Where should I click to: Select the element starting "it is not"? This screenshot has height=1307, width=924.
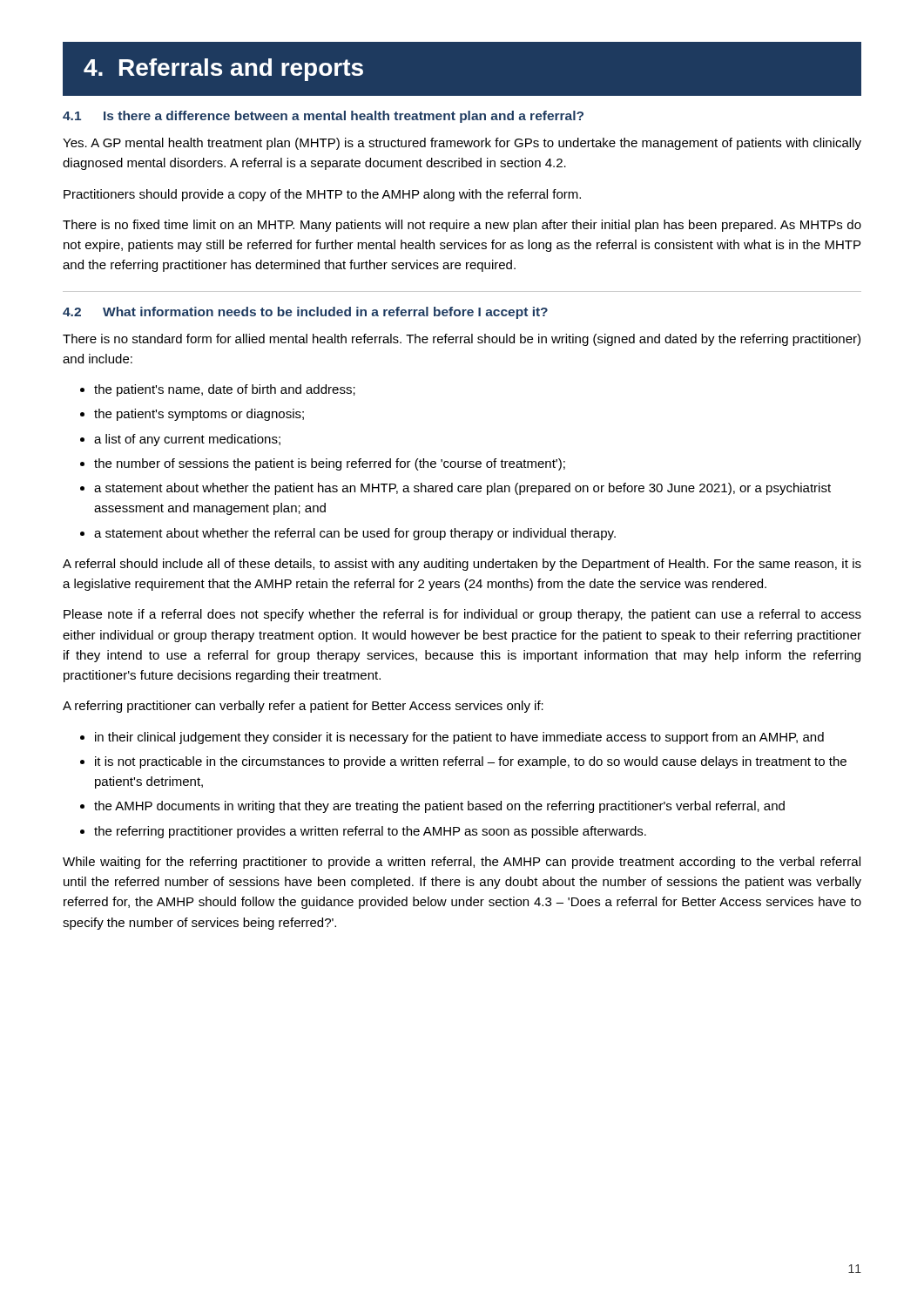471,771
